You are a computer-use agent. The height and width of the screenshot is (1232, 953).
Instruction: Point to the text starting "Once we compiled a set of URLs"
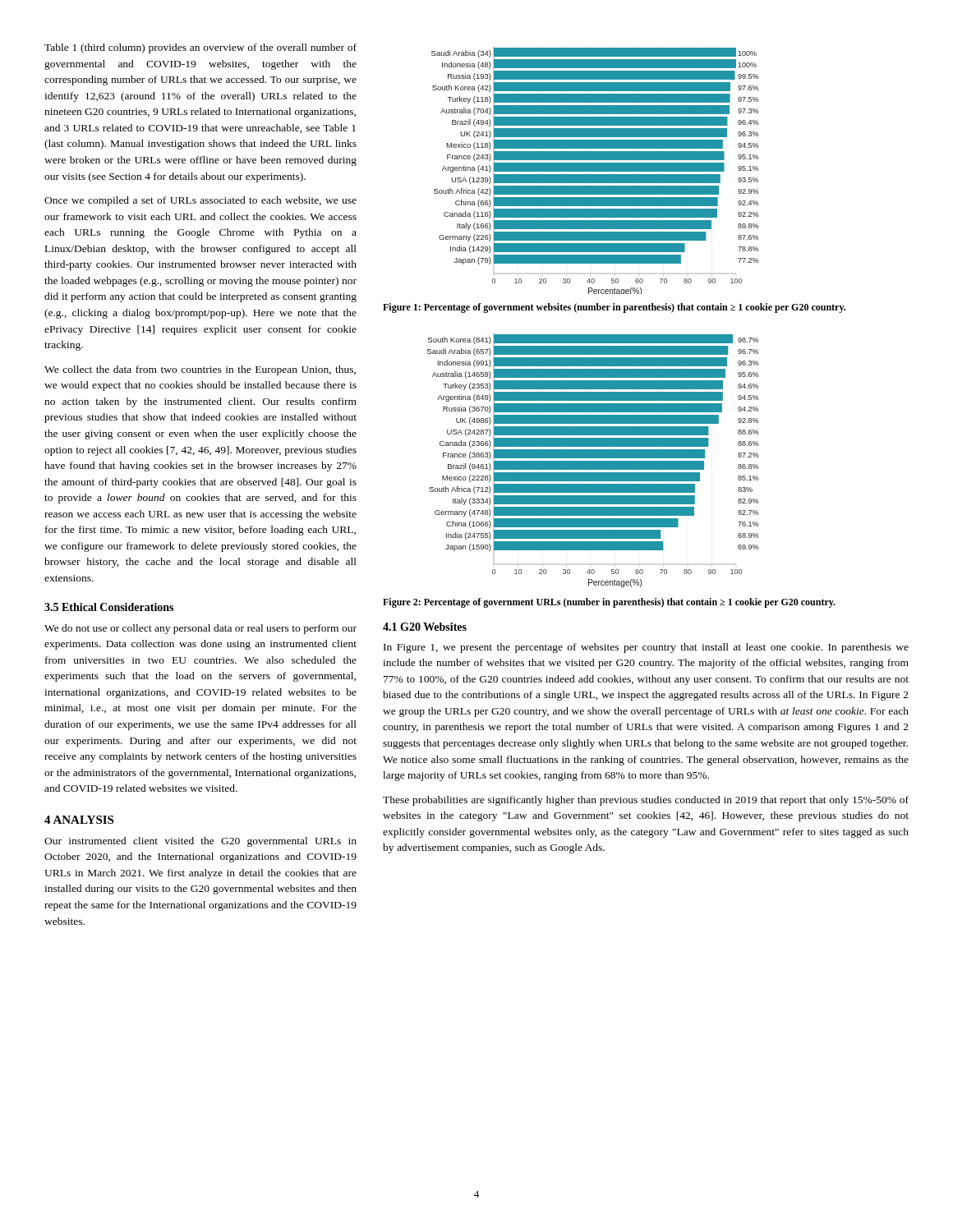(x=200, y=273)
